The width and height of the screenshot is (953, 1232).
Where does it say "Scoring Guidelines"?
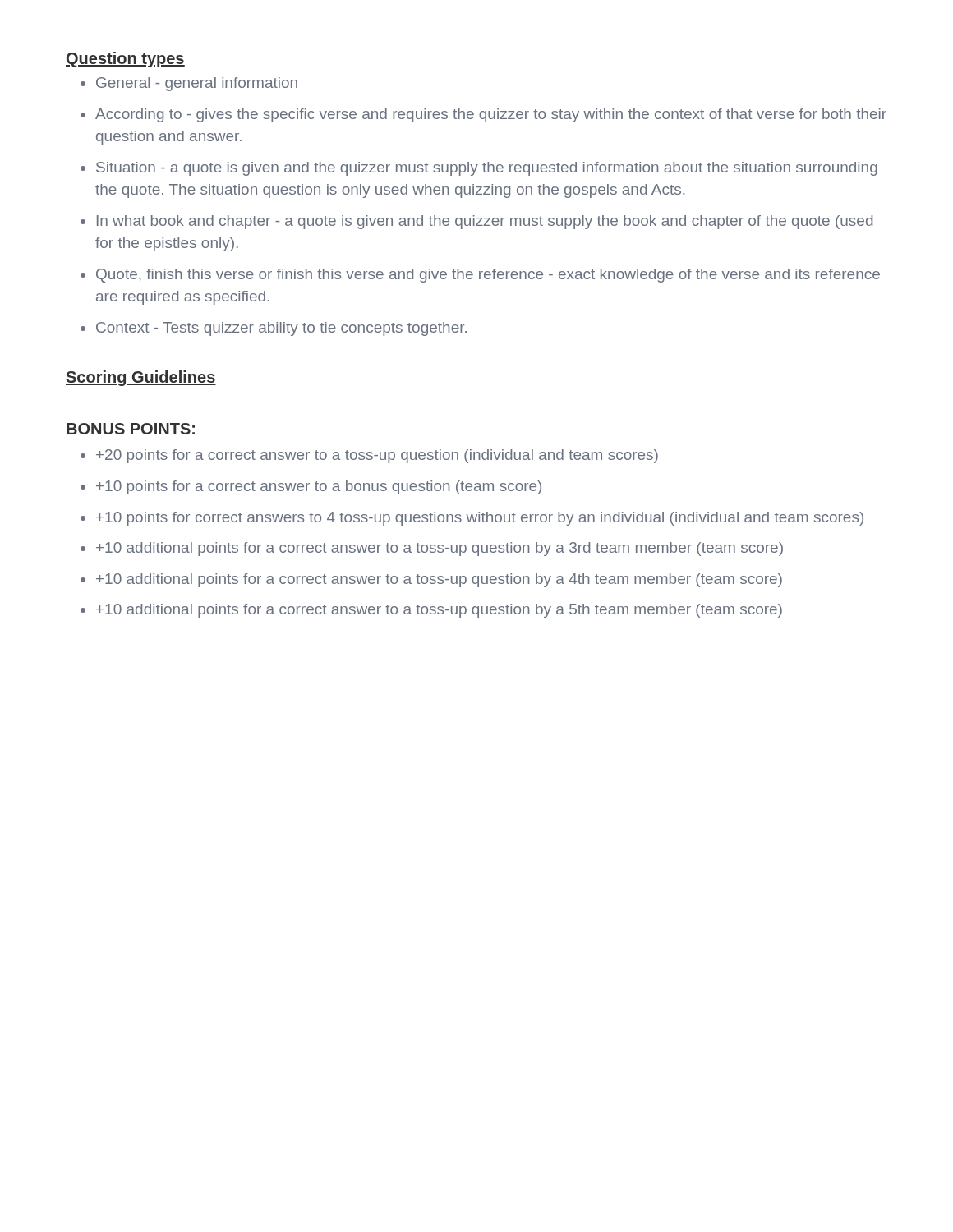141,377
